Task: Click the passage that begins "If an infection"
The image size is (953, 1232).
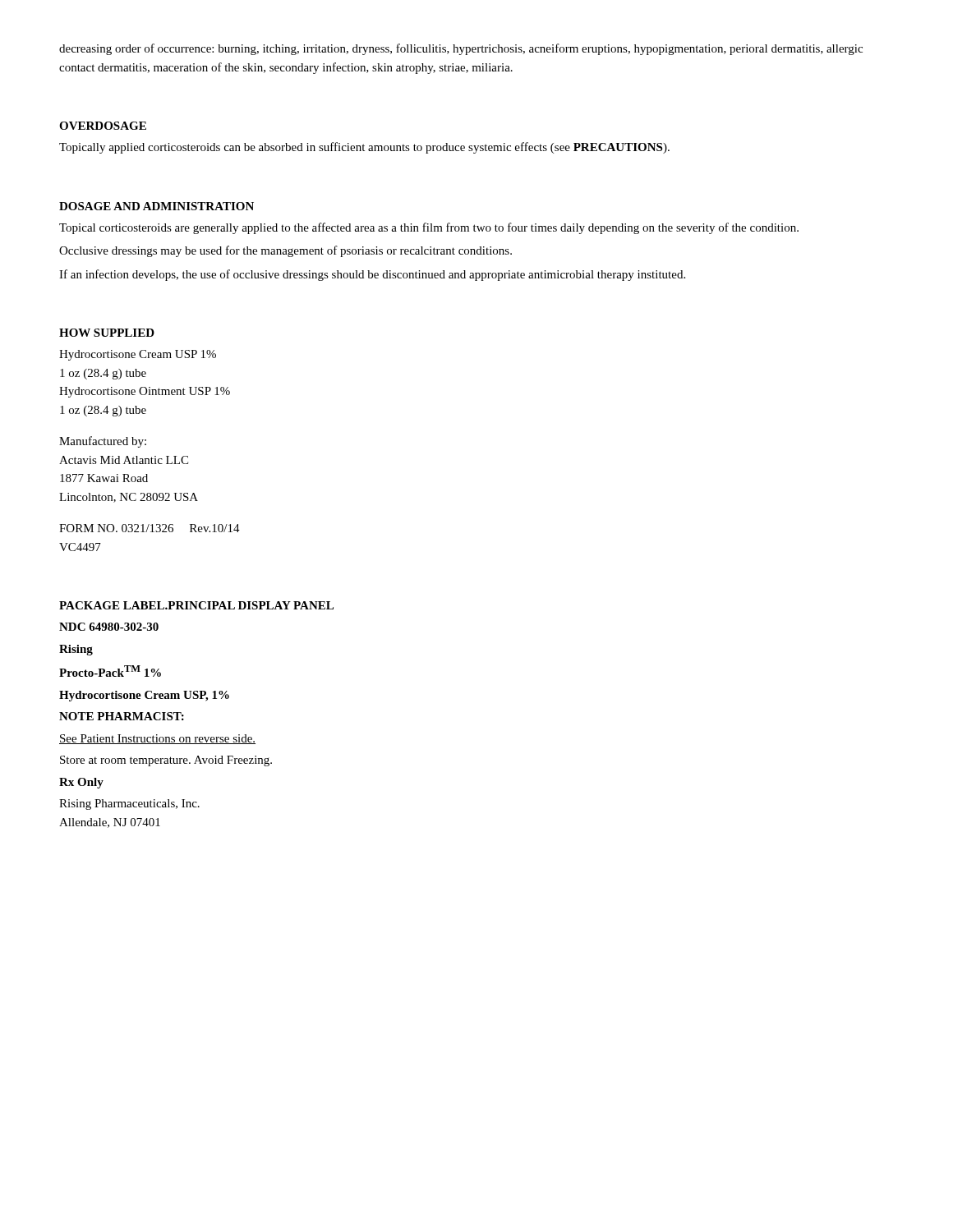Action: coord(373,274)
